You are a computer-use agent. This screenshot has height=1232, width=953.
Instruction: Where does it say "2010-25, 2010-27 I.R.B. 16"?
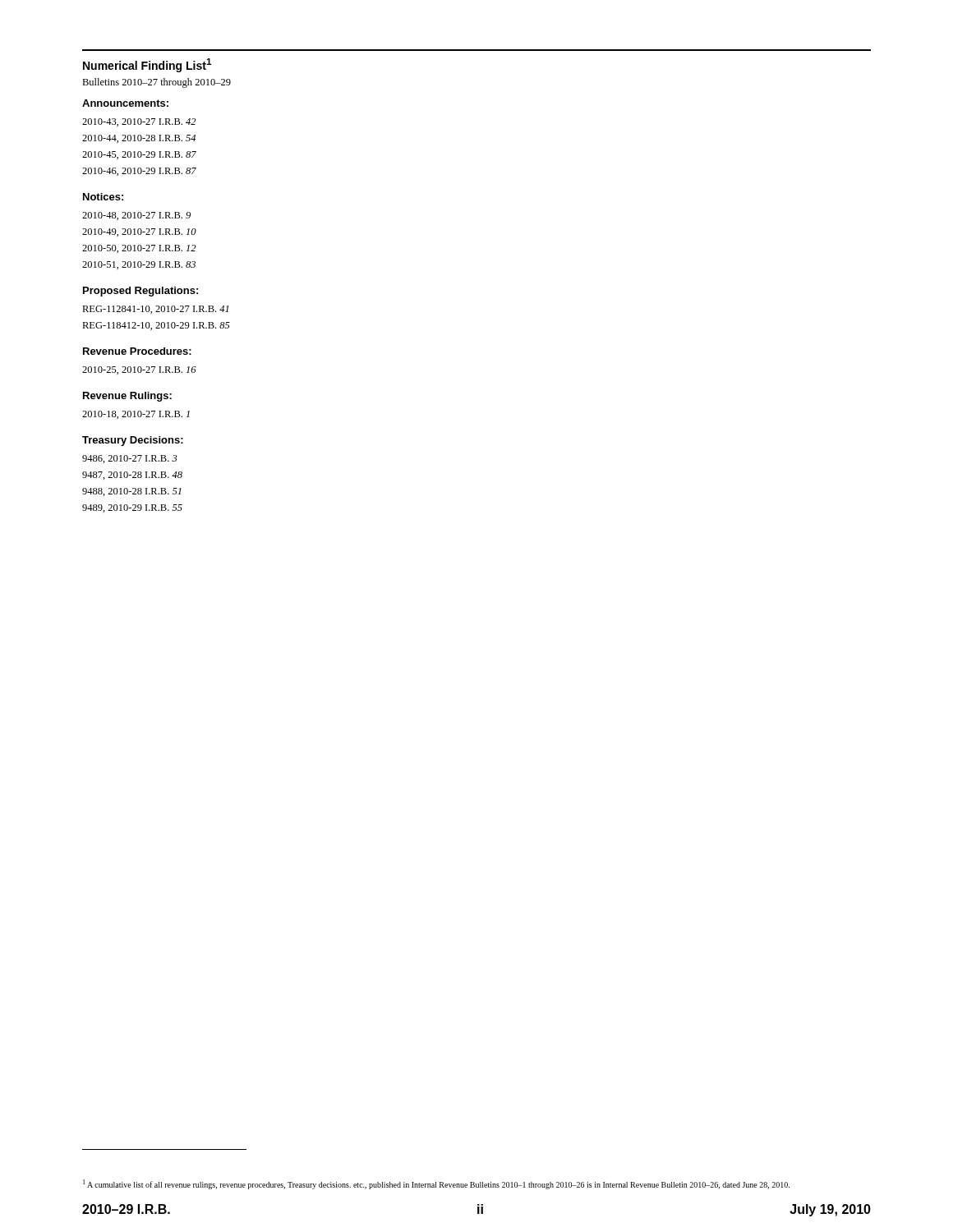139,369
